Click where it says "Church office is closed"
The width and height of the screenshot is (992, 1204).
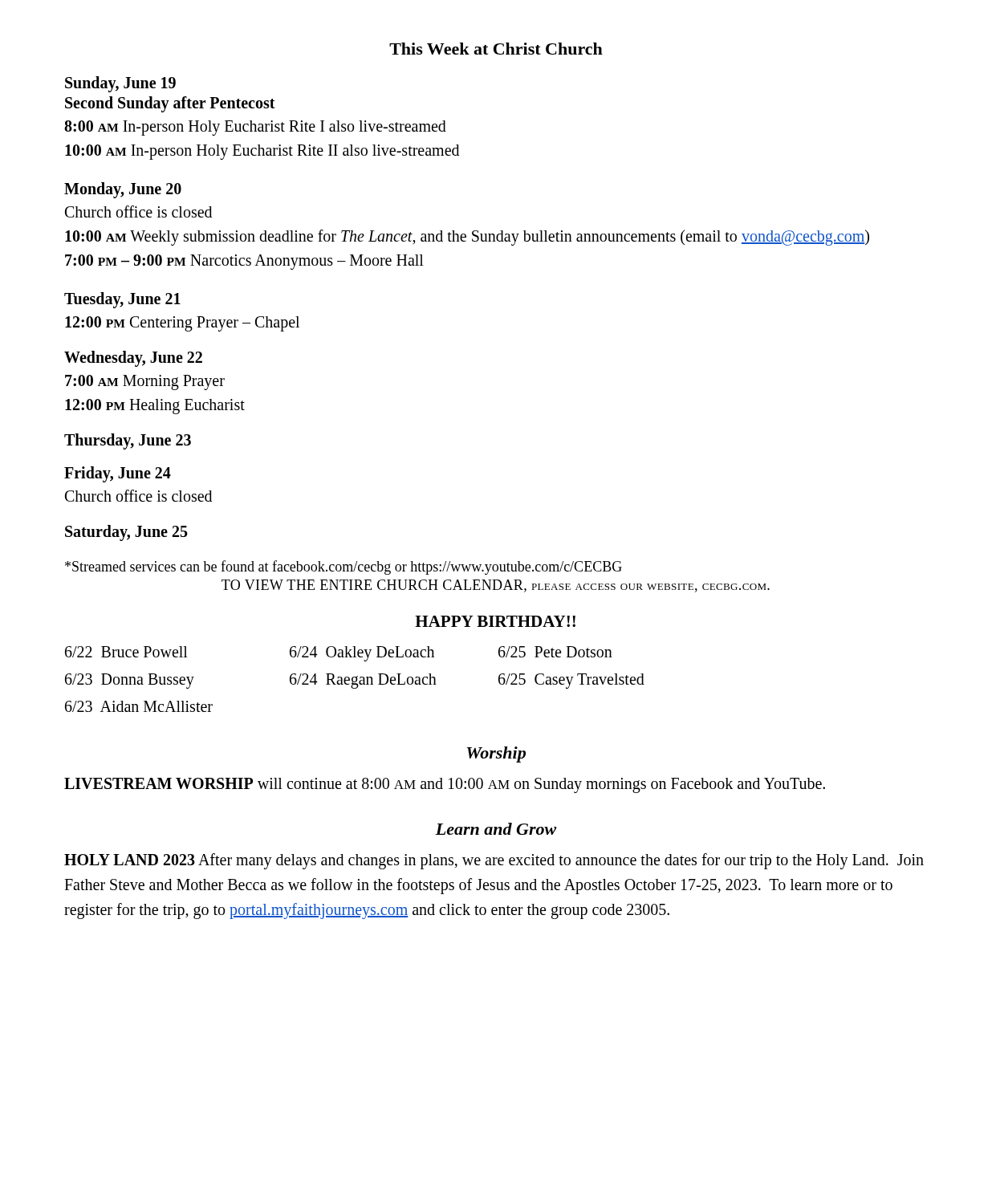point(138,496)
